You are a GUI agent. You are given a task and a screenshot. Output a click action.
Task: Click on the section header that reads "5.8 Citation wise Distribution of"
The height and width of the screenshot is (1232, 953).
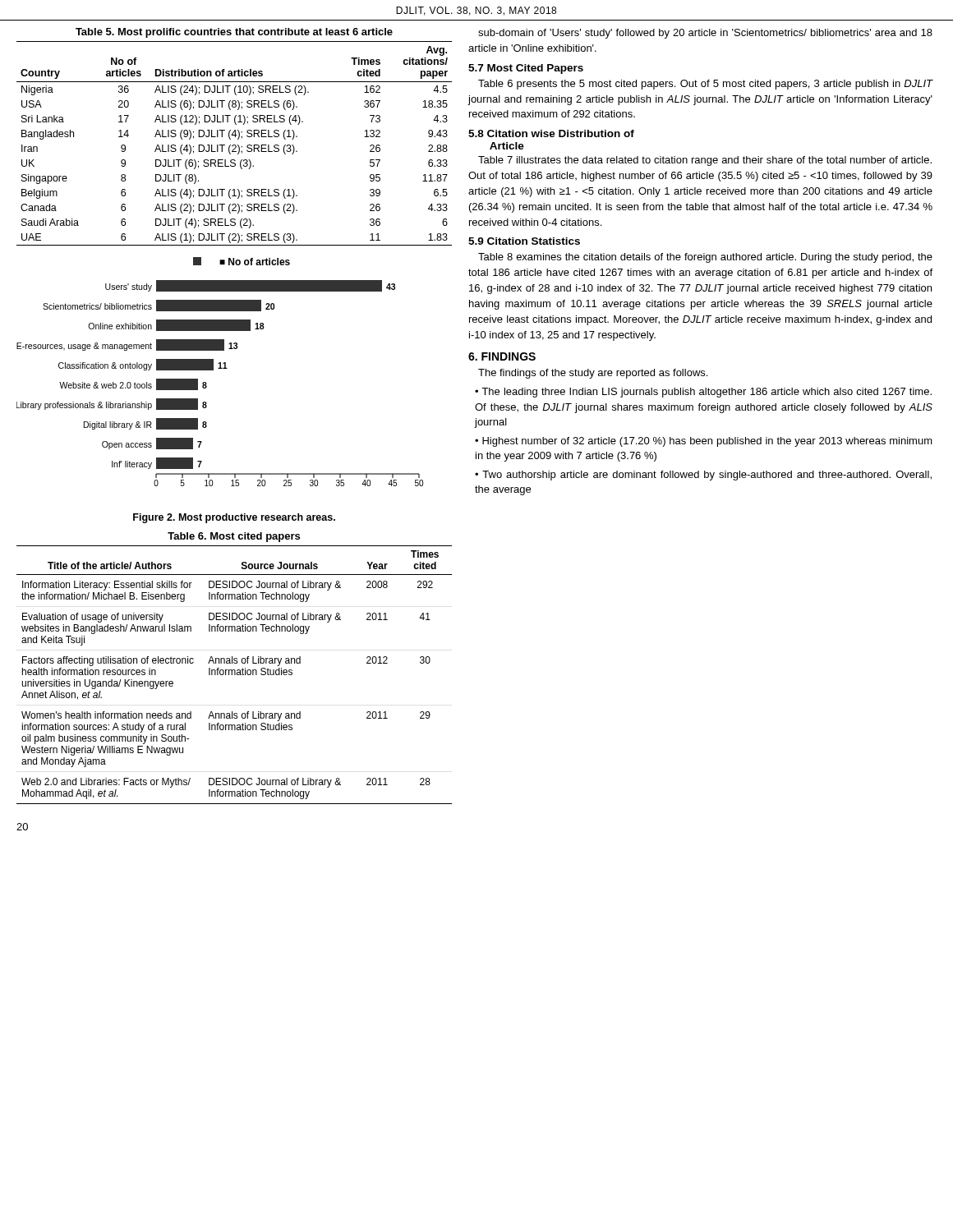551,140
